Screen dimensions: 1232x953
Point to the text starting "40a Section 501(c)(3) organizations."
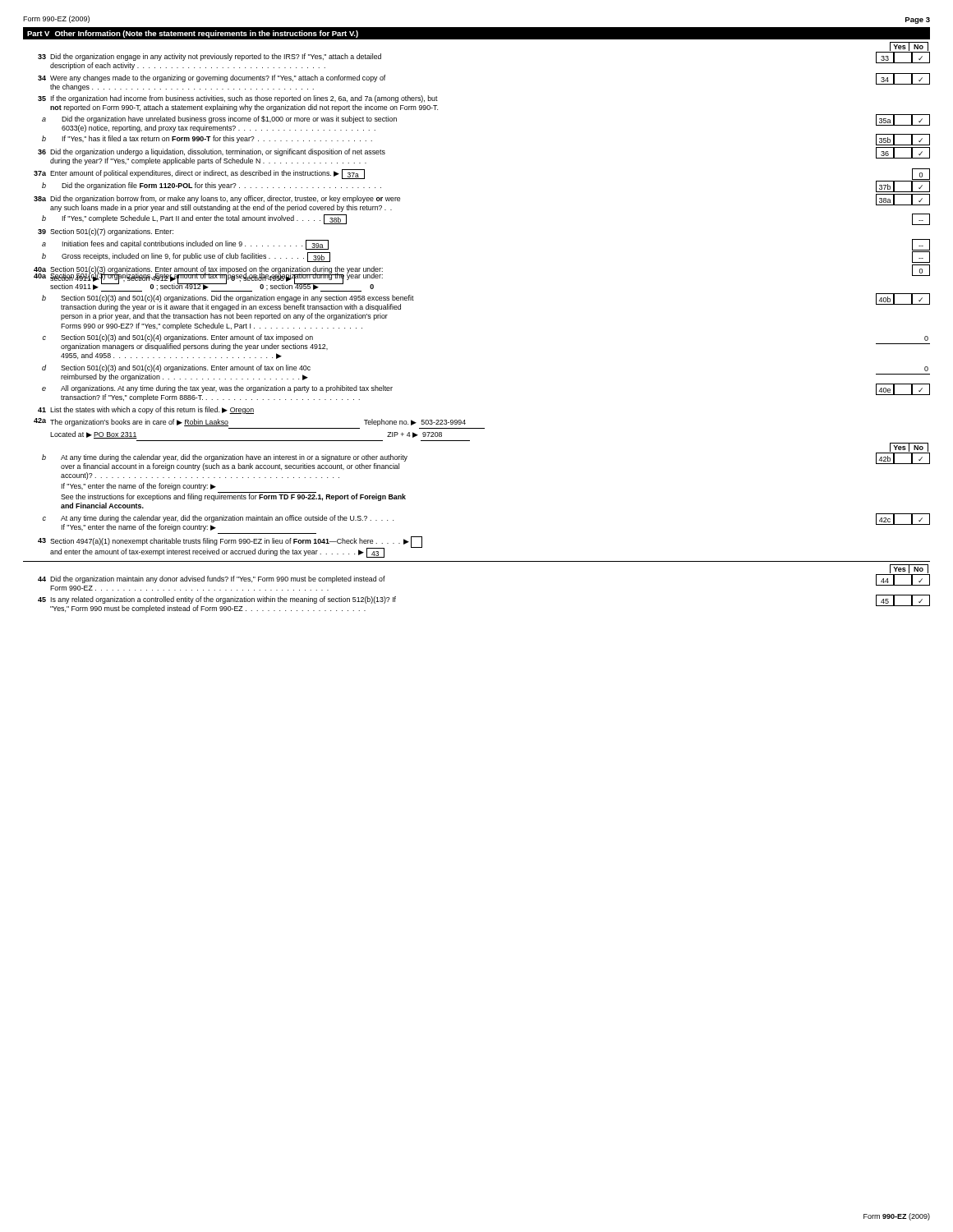pyautogui.click(x=208, y=281)
